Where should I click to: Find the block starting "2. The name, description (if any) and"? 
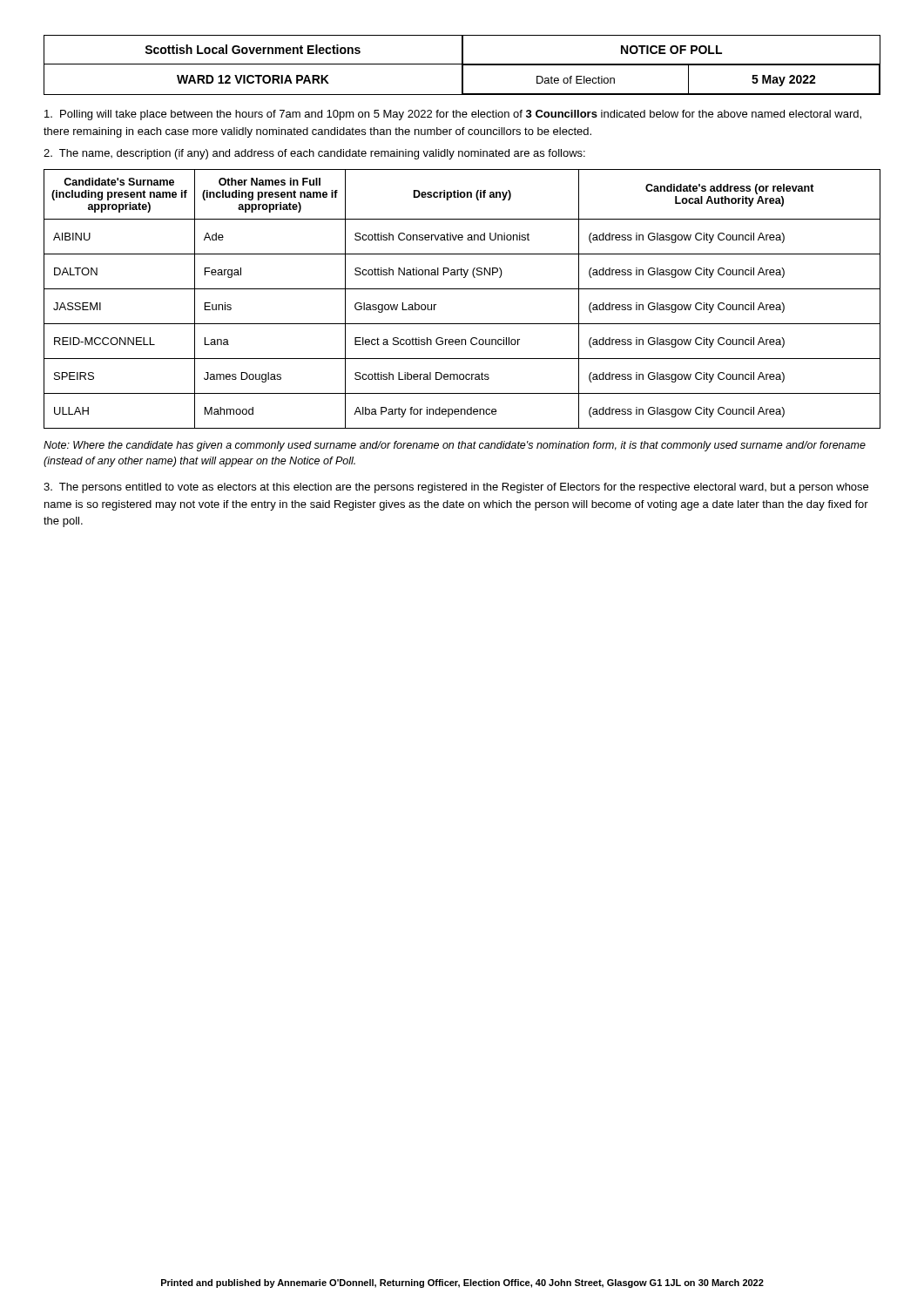pyautogui.click(x=462, y=153)
